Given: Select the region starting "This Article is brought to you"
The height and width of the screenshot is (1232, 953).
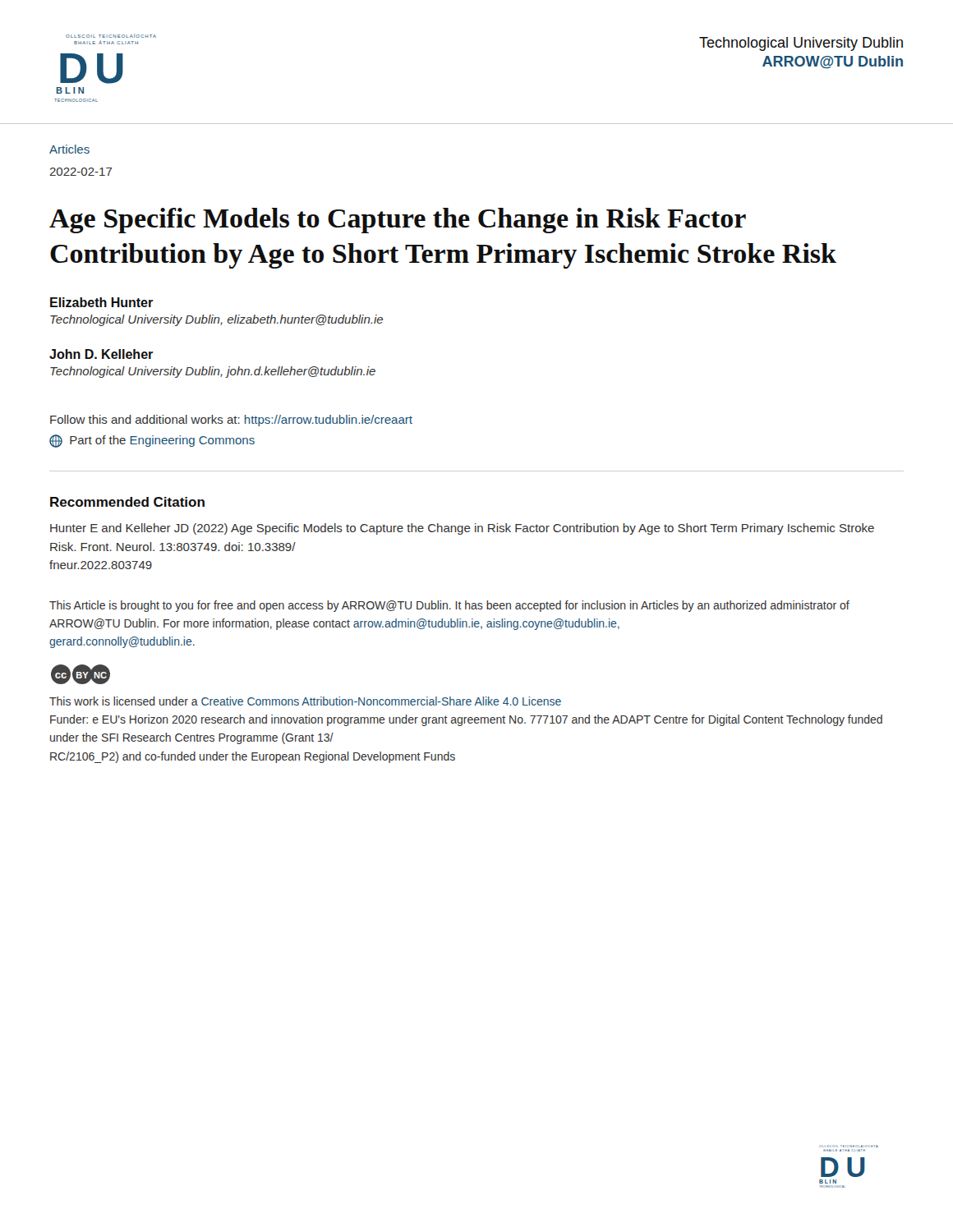Looking at the screenshot, I should tap(449, 623).
